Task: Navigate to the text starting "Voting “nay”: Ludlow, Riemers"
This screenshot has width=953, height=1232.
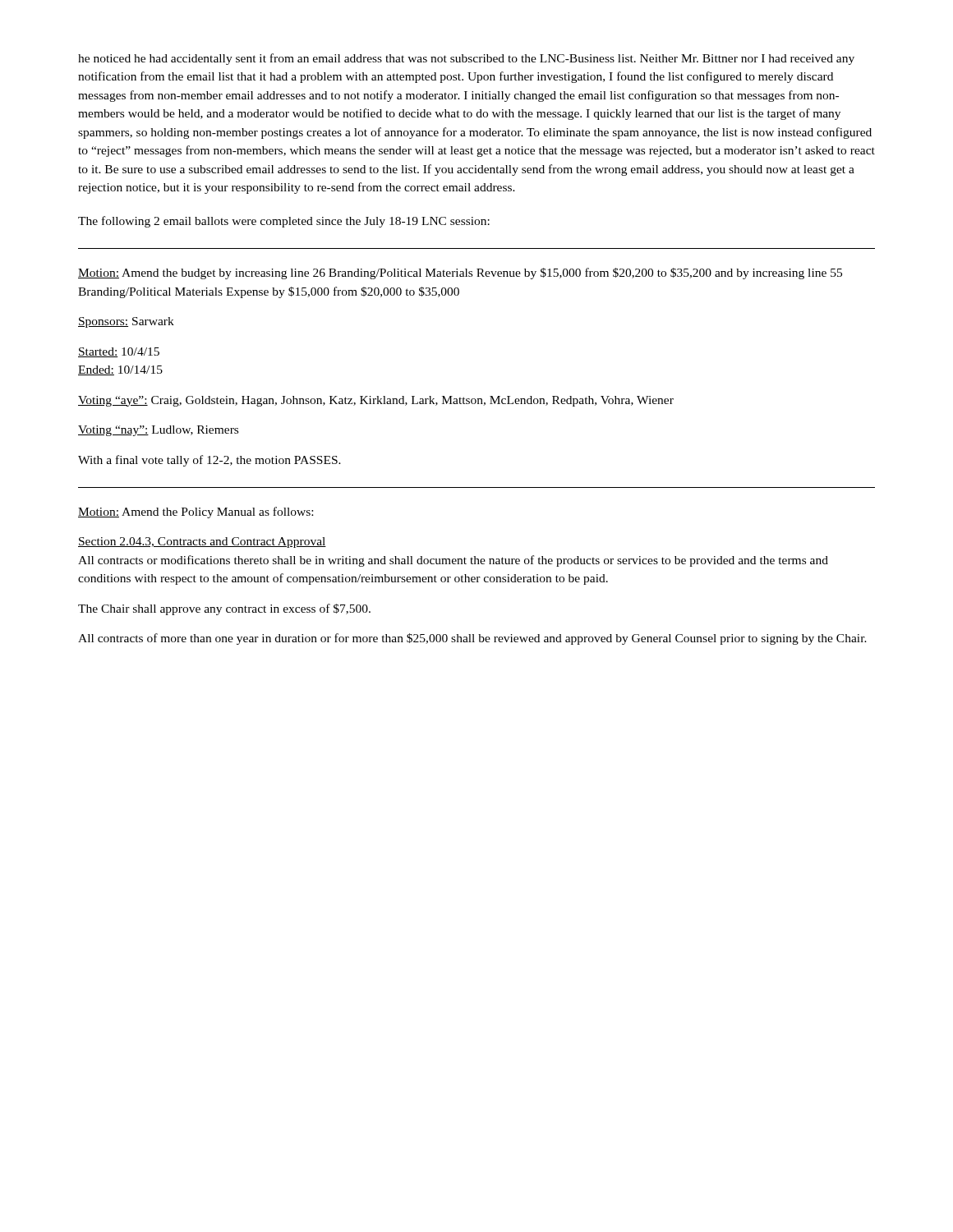Action: [159, 429]
